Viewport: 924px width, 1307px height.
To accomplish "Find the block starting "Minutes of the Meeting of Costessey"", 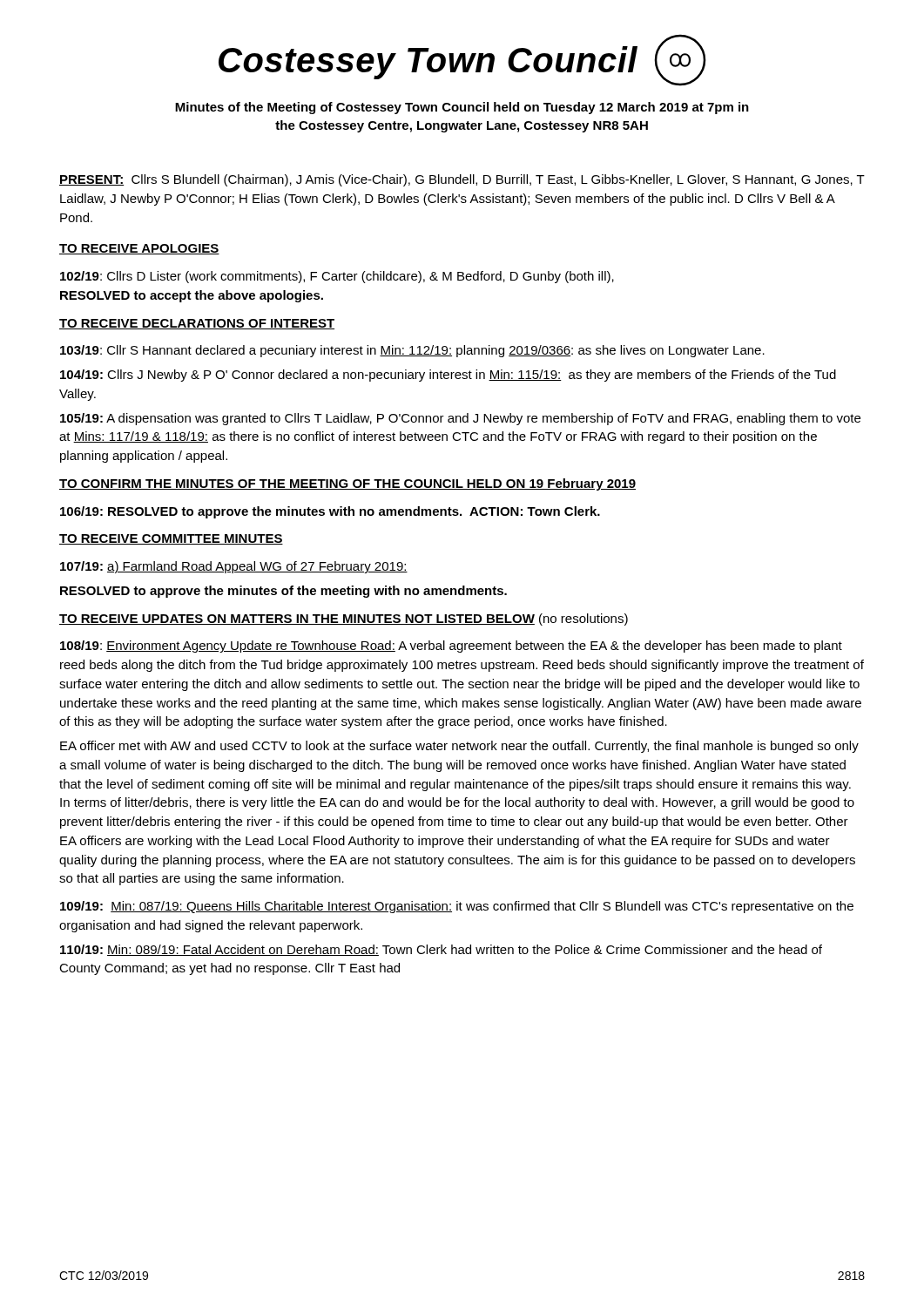I will click(x=462, y=116).
